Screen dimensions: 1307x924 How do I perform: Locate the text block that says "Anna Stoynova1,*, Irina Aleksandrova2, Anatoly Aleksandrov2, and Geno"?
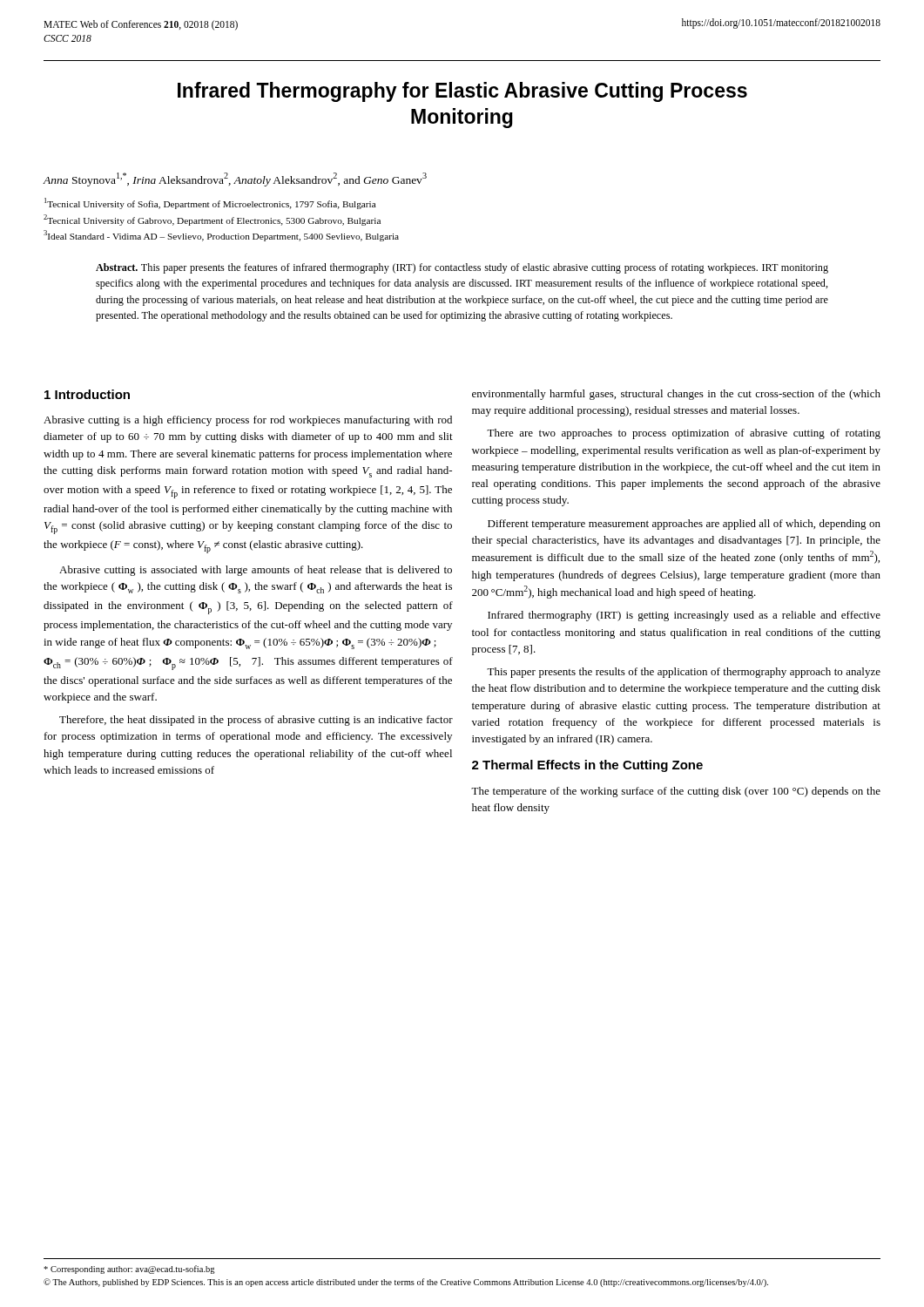click(x=235, y=178)
